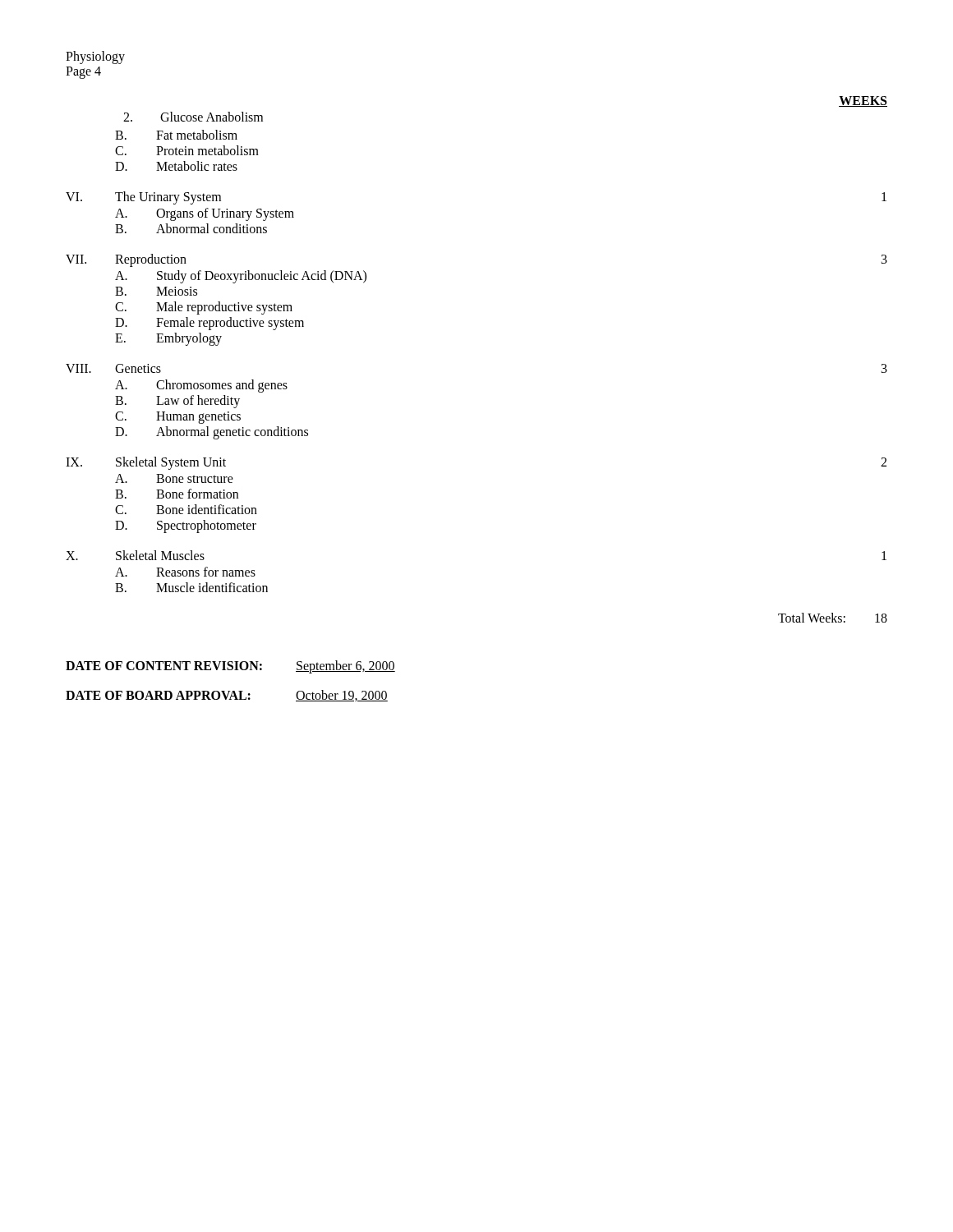Image resolution: width=953 pixels, height=1232 pixels.
Task: Click on the list item that reads "X. Skeletal Muscles A.Reasons for names B.Muscle"
Action: click(x=166, y=556)
